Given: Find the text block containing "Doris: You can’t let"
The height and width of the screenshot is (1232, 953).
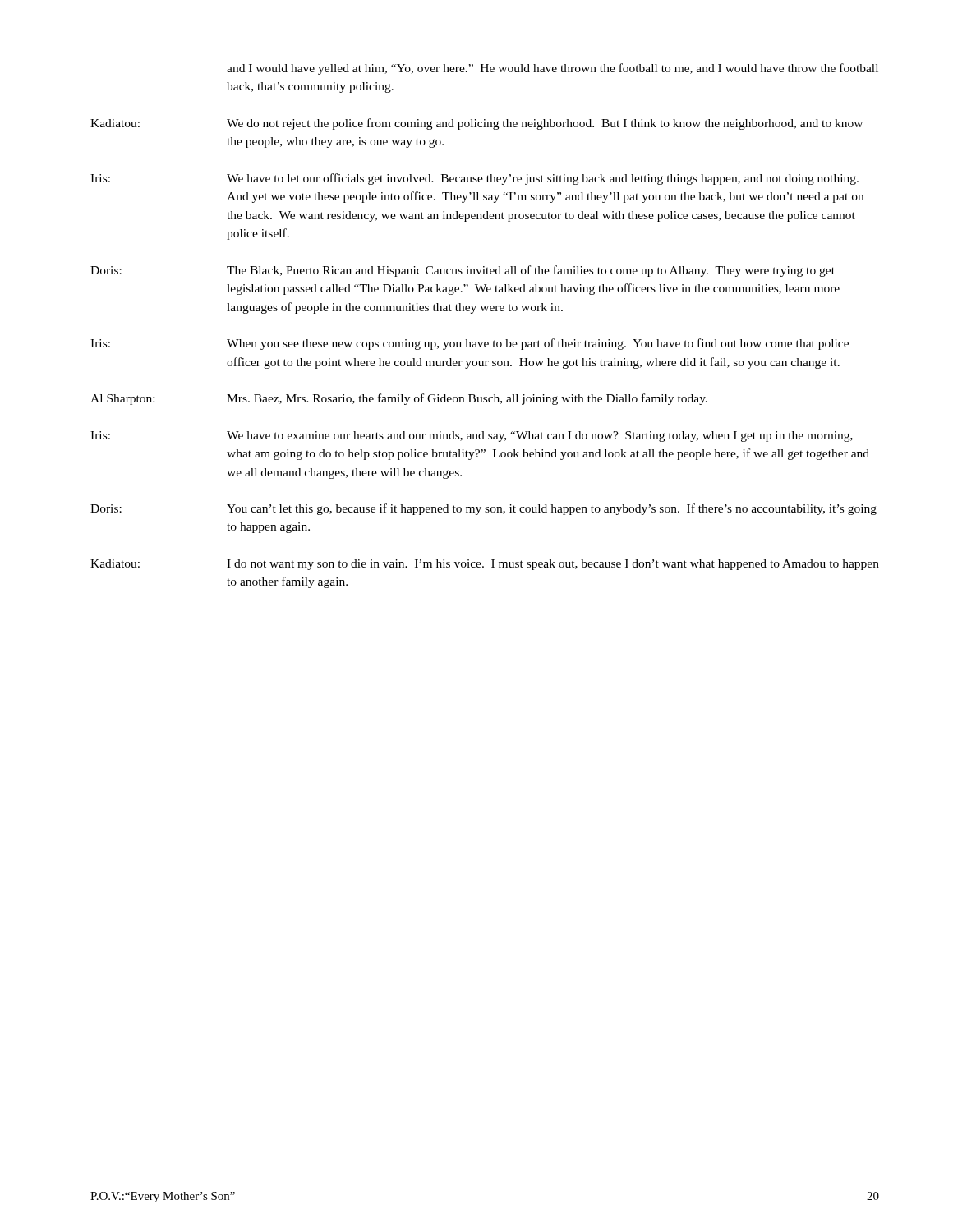Looking at the screenshot, I should (x=485, y=518).
